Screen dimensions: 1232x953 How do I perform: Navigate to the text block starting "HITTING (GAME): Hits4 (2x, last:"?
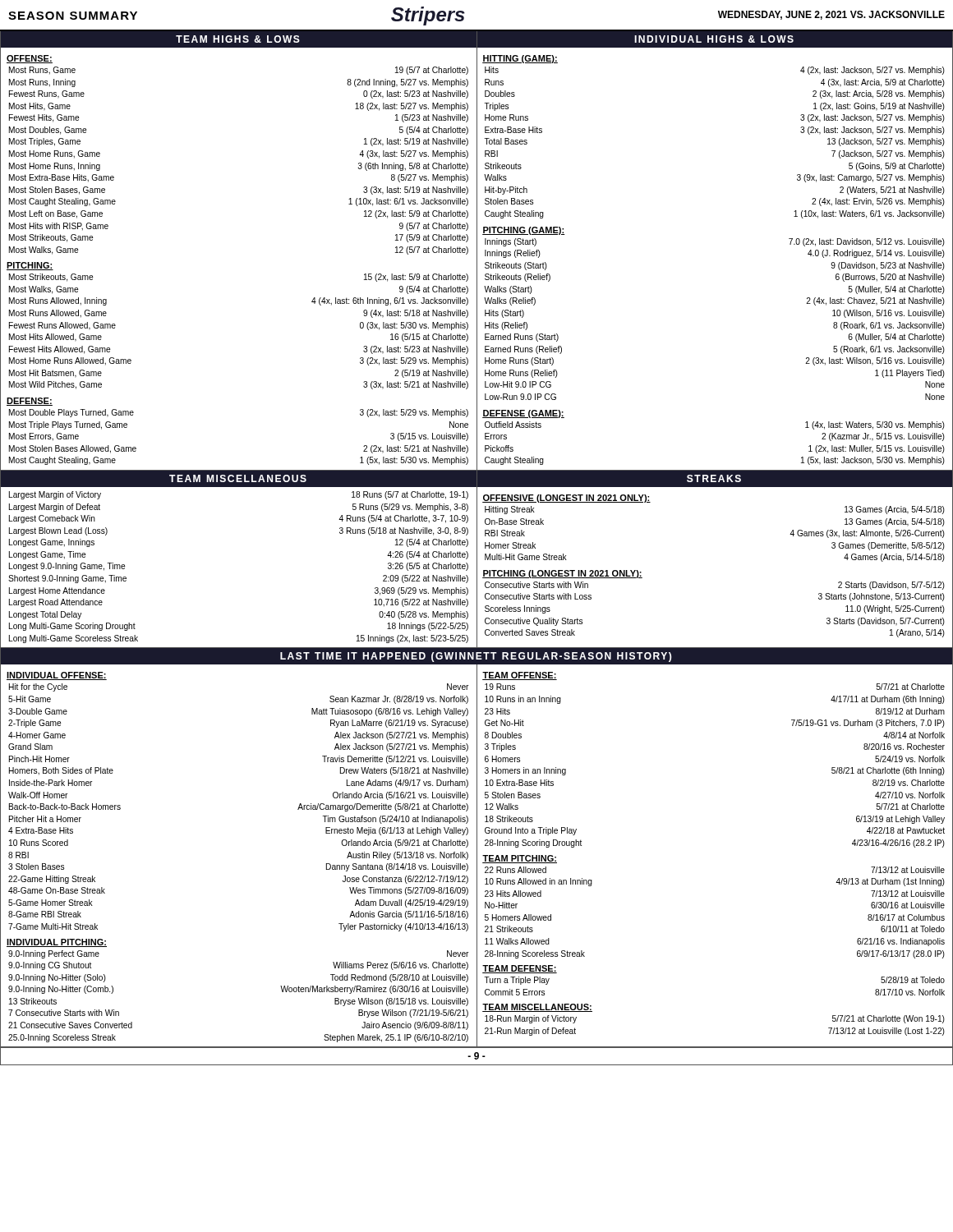click(x=520, y=59)
